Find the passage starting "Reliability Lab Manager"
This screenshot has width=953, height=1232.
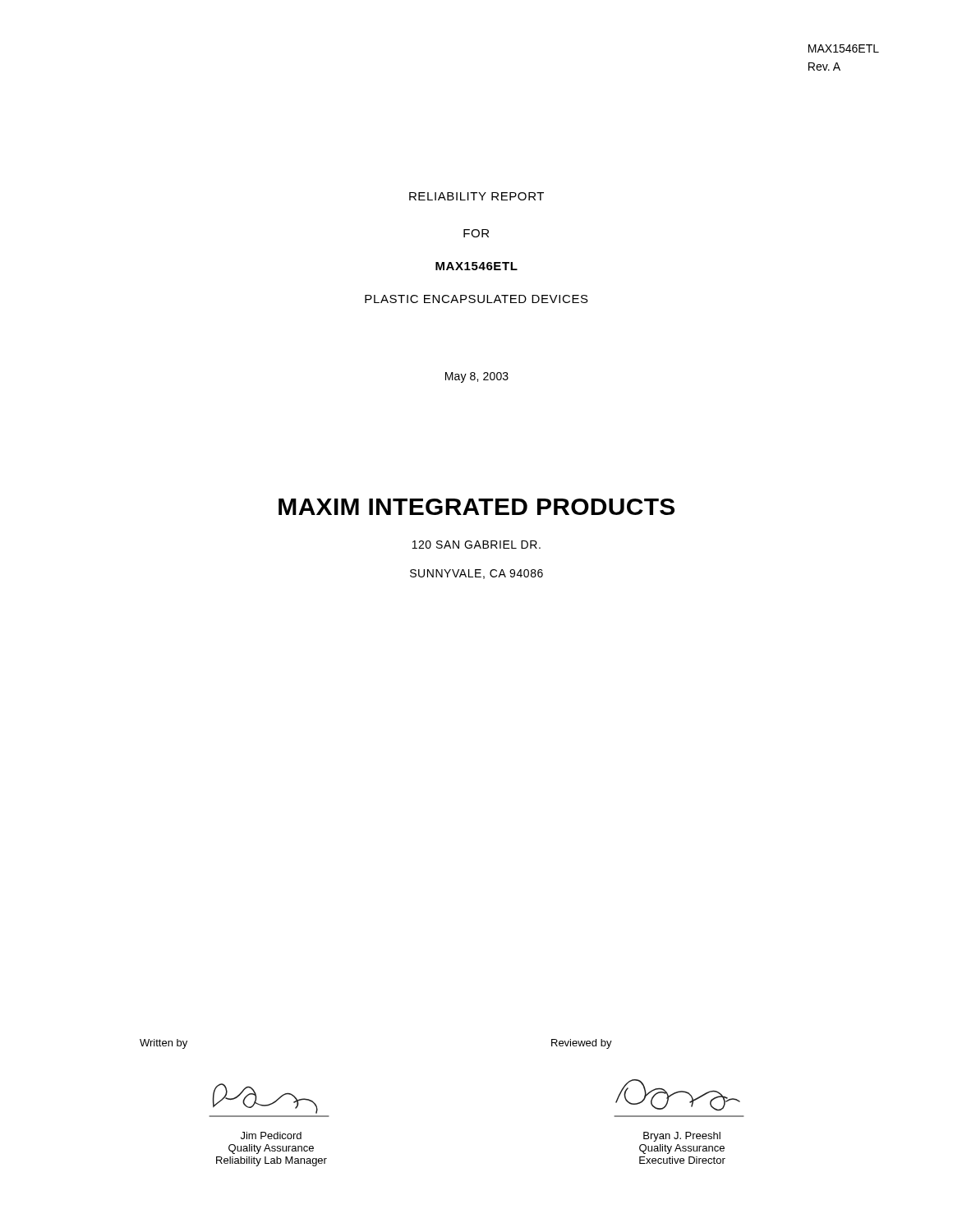(x=271, y=1160)
